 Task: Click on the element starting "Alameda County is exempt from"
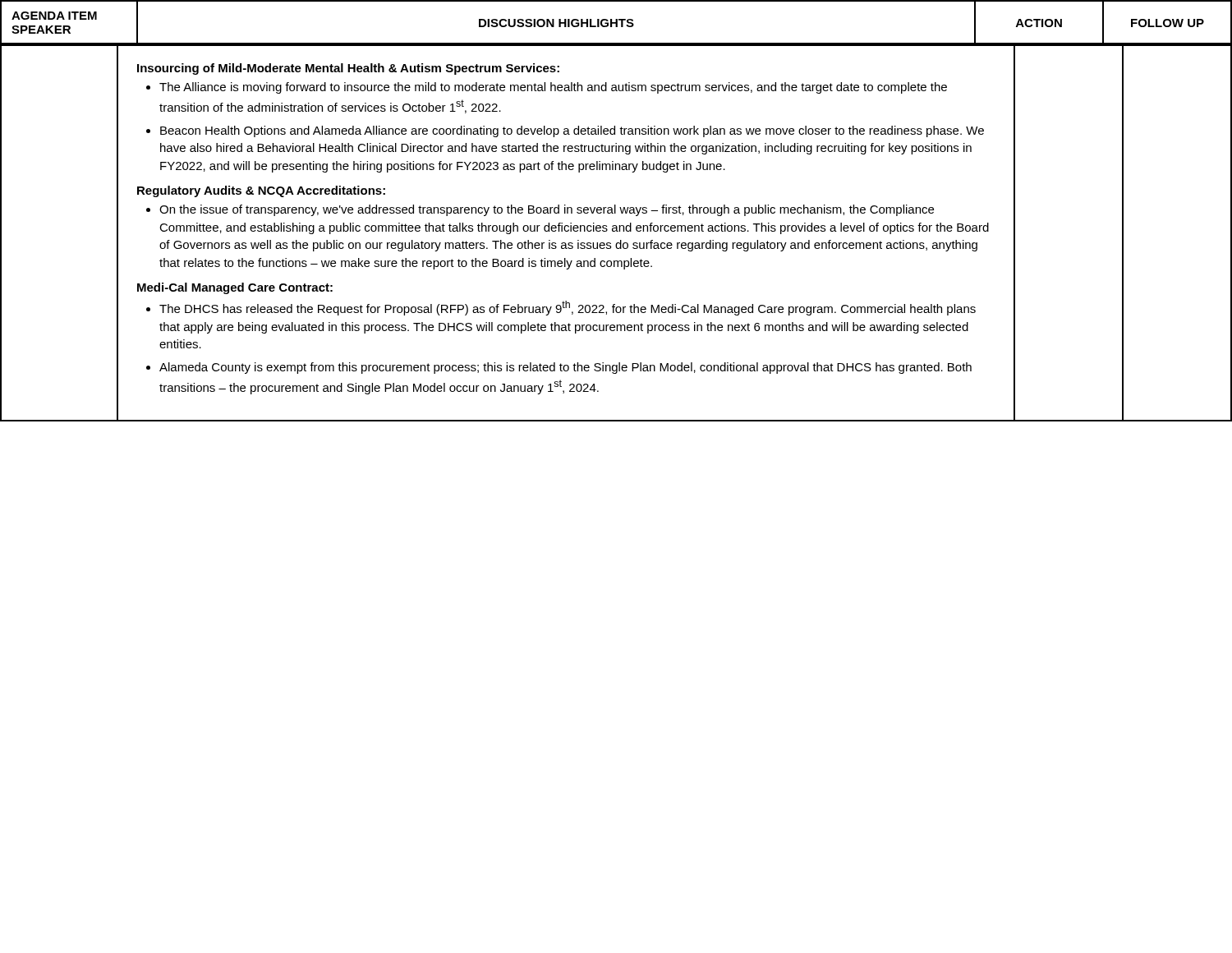[x=566, y=377]
